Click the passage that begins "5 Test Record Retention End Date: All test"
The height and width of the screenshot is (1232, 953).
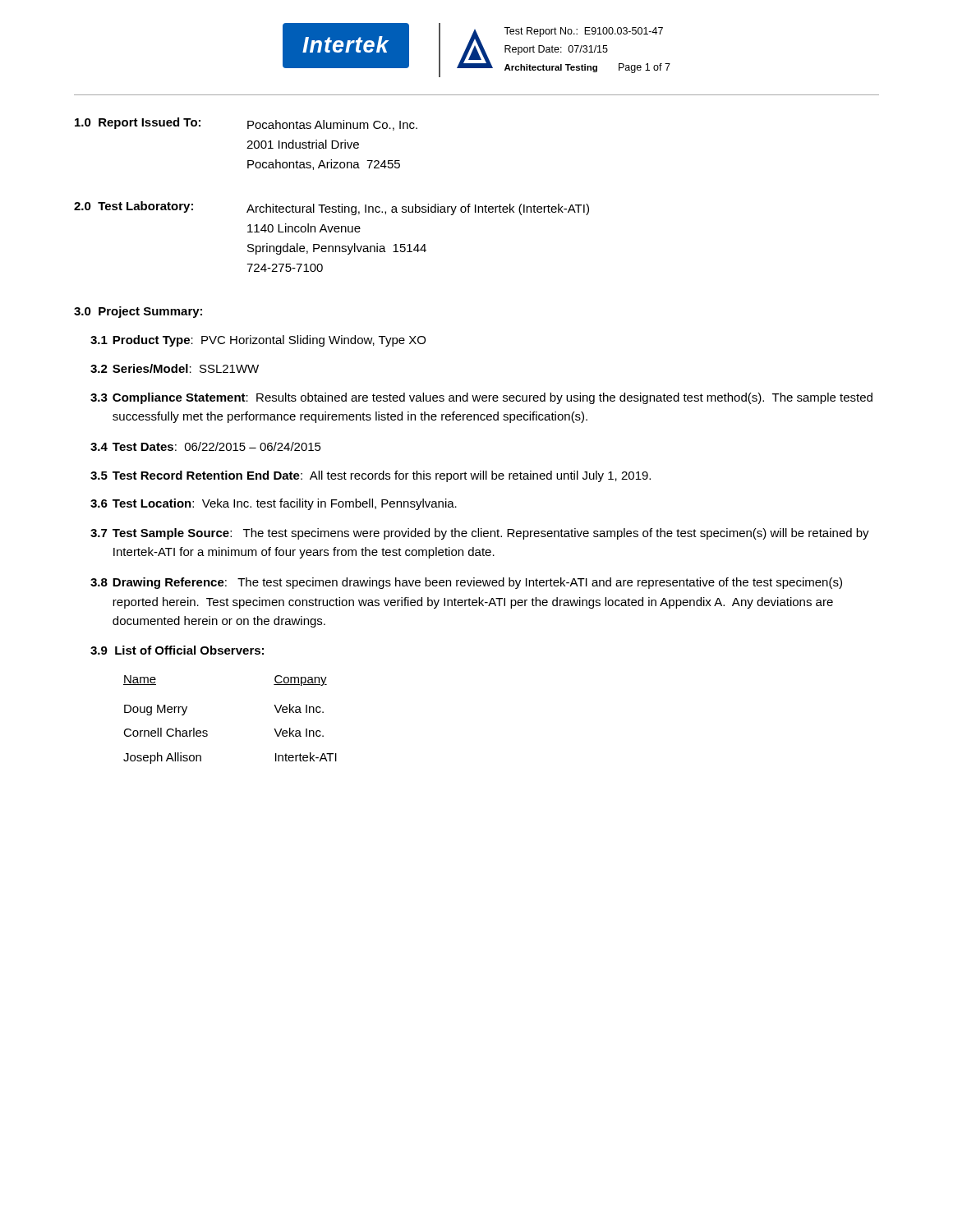pos(371,475)
